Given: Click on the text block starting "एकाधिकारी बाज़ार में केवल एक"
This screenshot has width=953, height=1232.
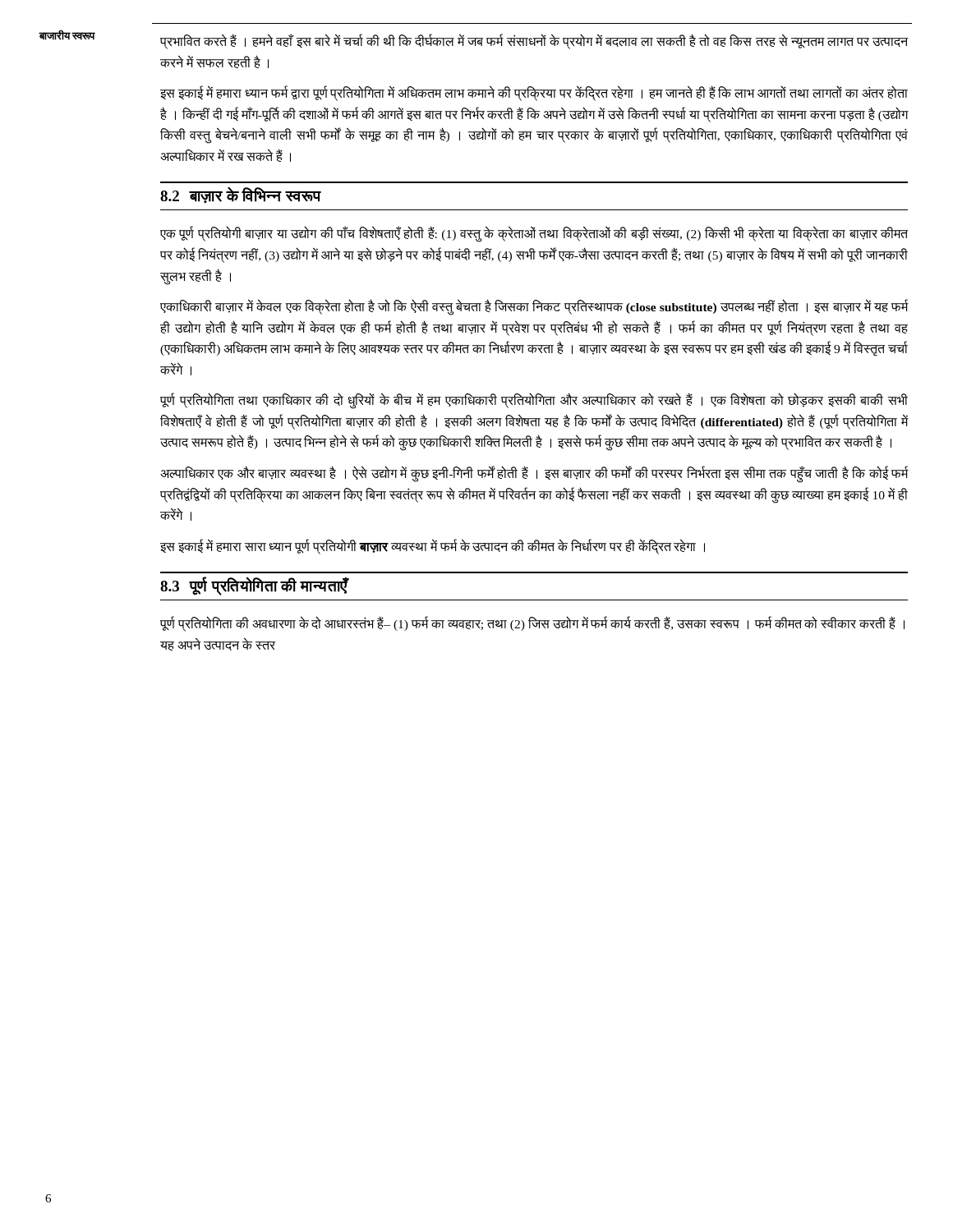Looking at the screenshot, I should [x=534, y=338].
